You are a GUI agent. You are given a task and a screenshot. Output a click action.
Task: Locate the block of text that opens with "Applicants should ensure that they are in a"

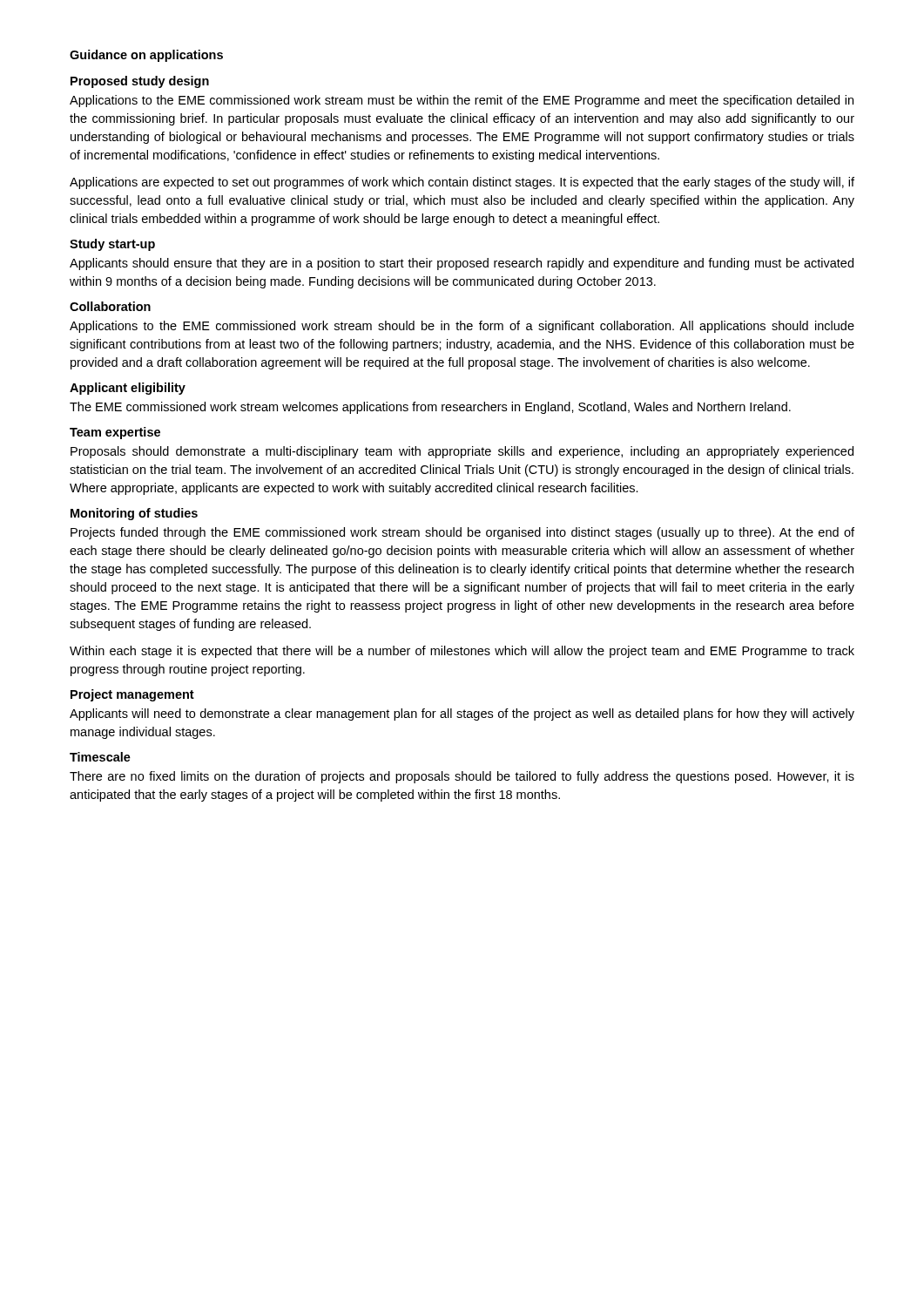(462, 273)
